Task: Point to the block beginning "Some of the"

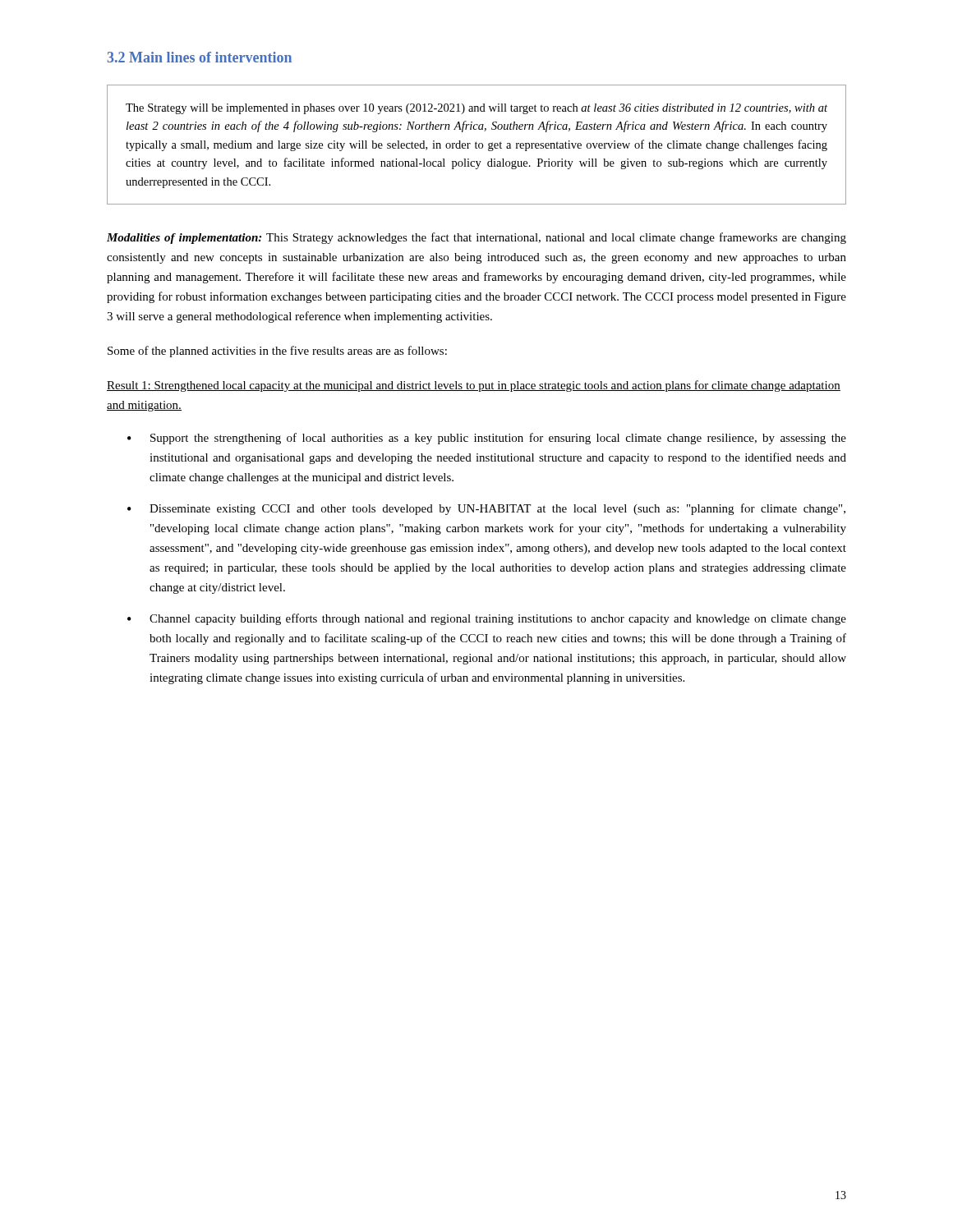Action: 277,351
